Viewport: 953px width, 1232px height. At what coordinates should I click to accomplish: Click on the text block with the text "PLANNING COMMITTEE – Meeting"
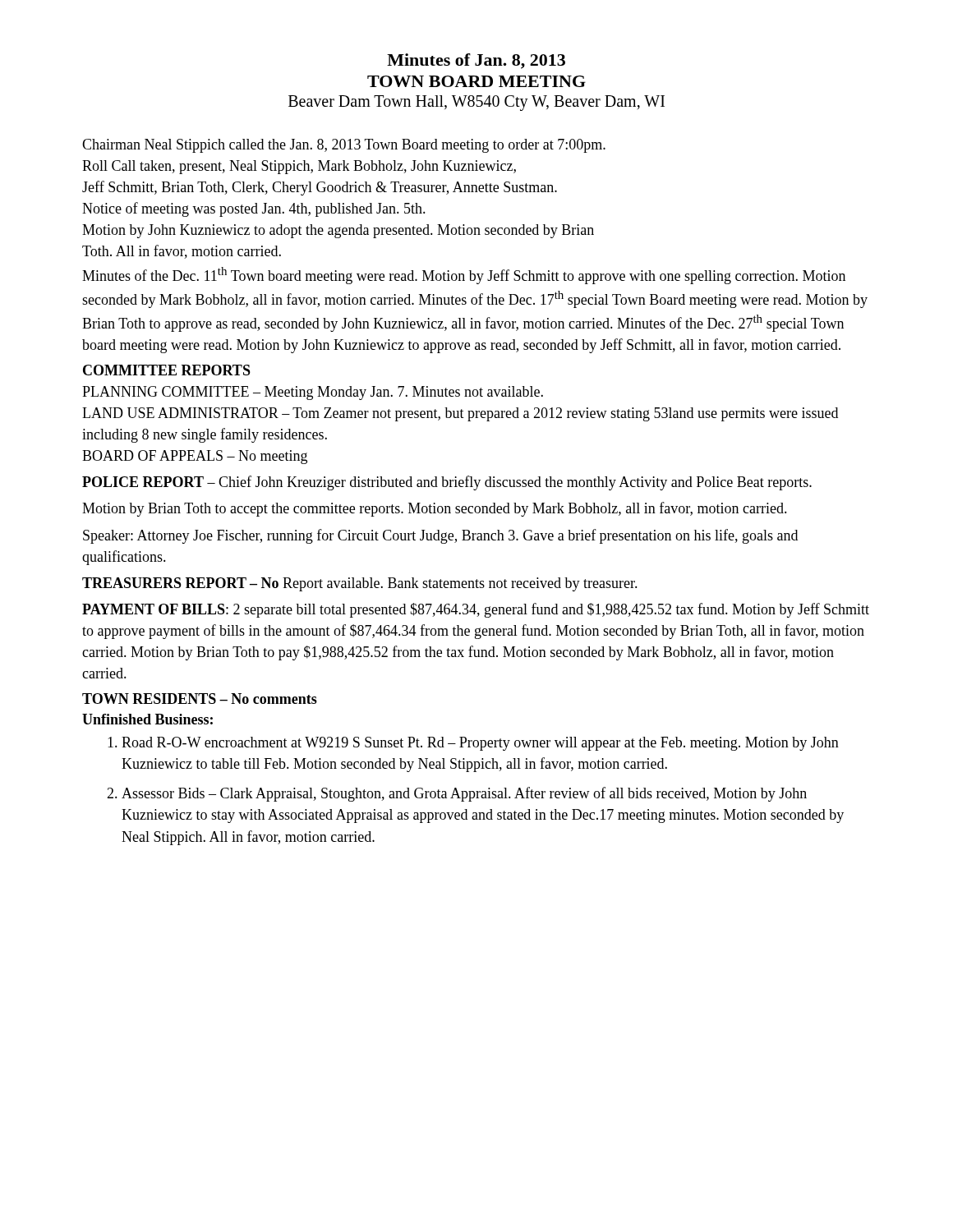point(460,424)
